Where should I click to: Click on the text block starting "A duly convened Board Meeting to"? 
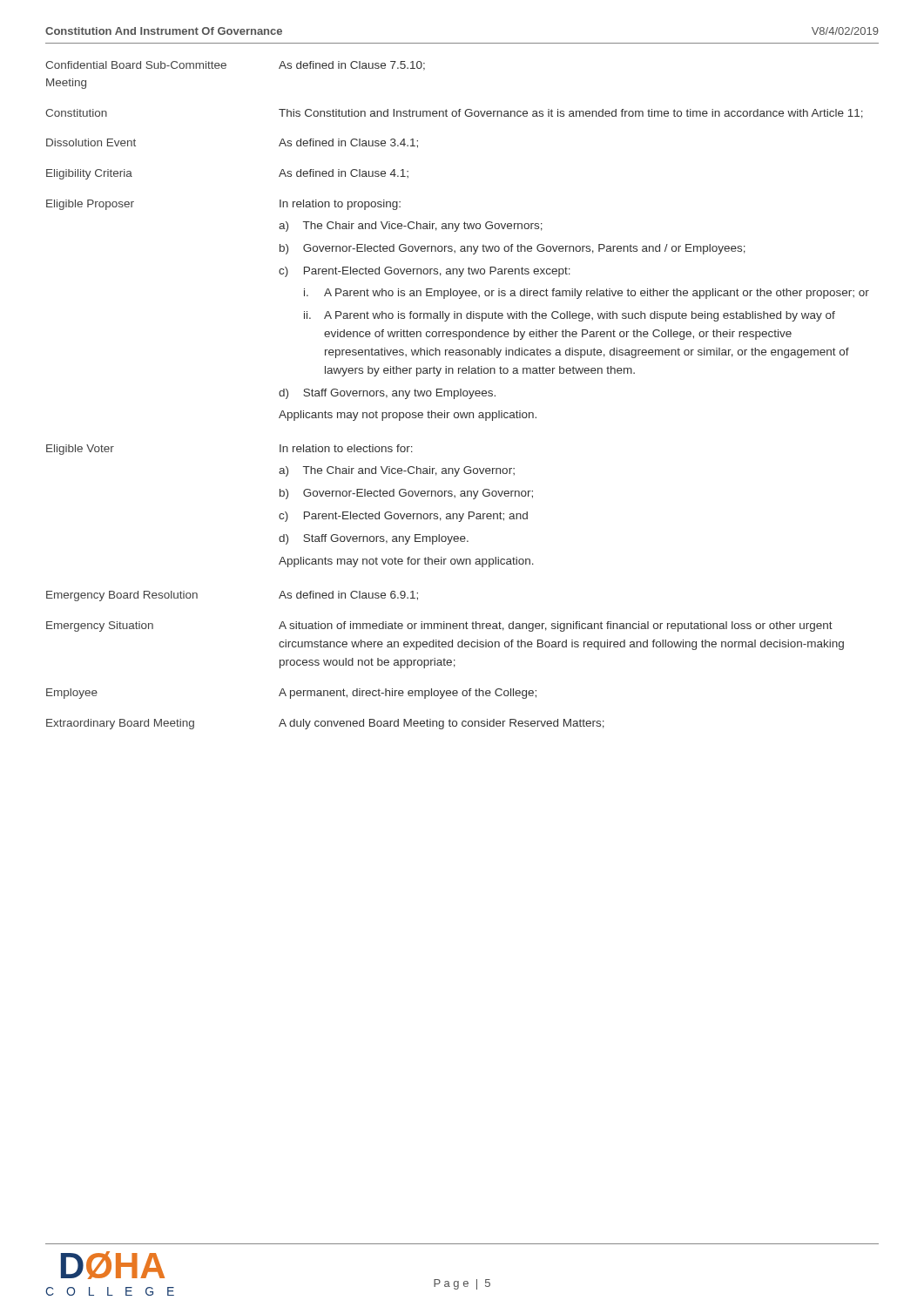[x=442, y=722]
